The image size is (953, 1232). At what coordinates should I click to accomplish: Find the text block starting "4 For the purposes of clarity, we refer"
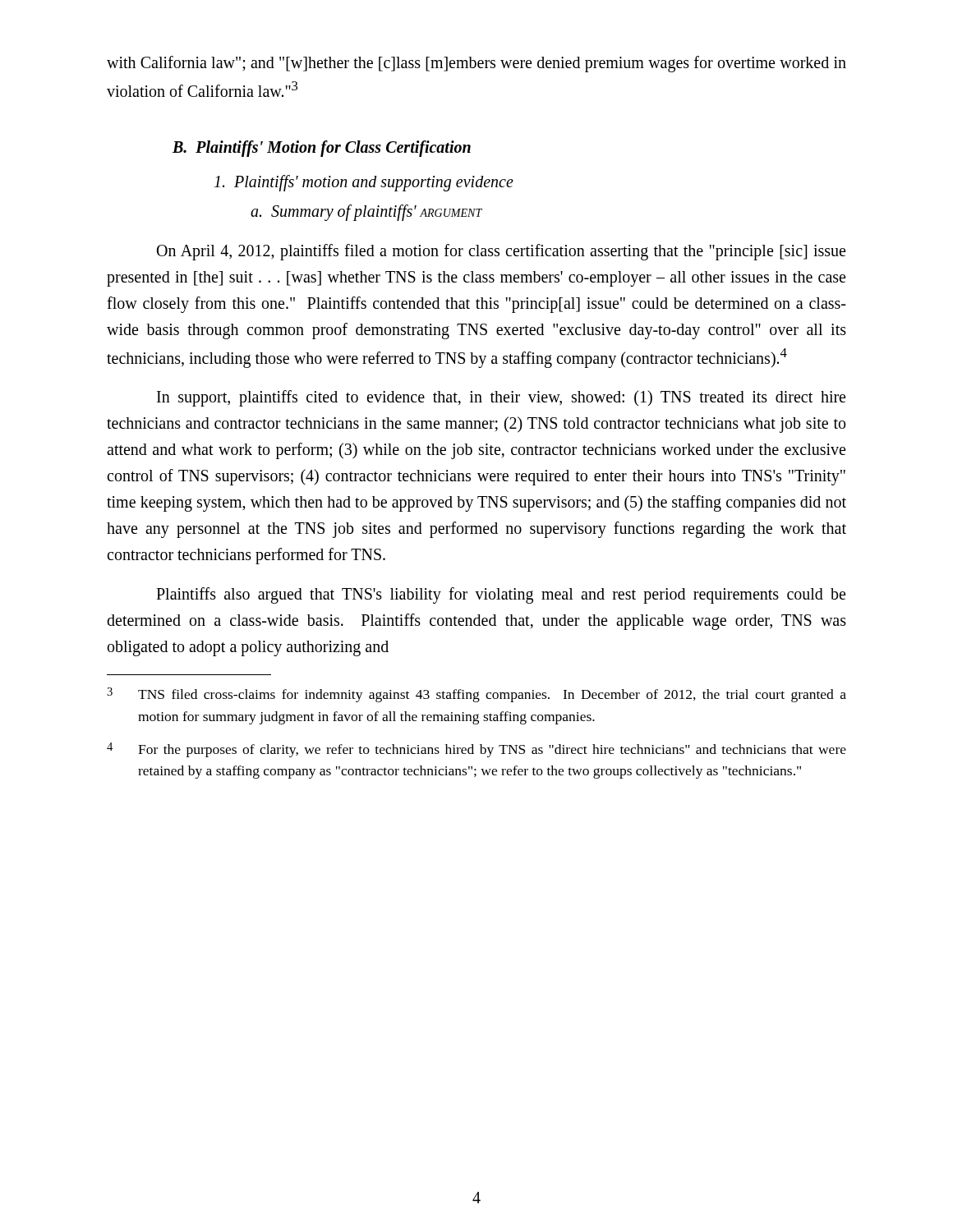point(476,760)
